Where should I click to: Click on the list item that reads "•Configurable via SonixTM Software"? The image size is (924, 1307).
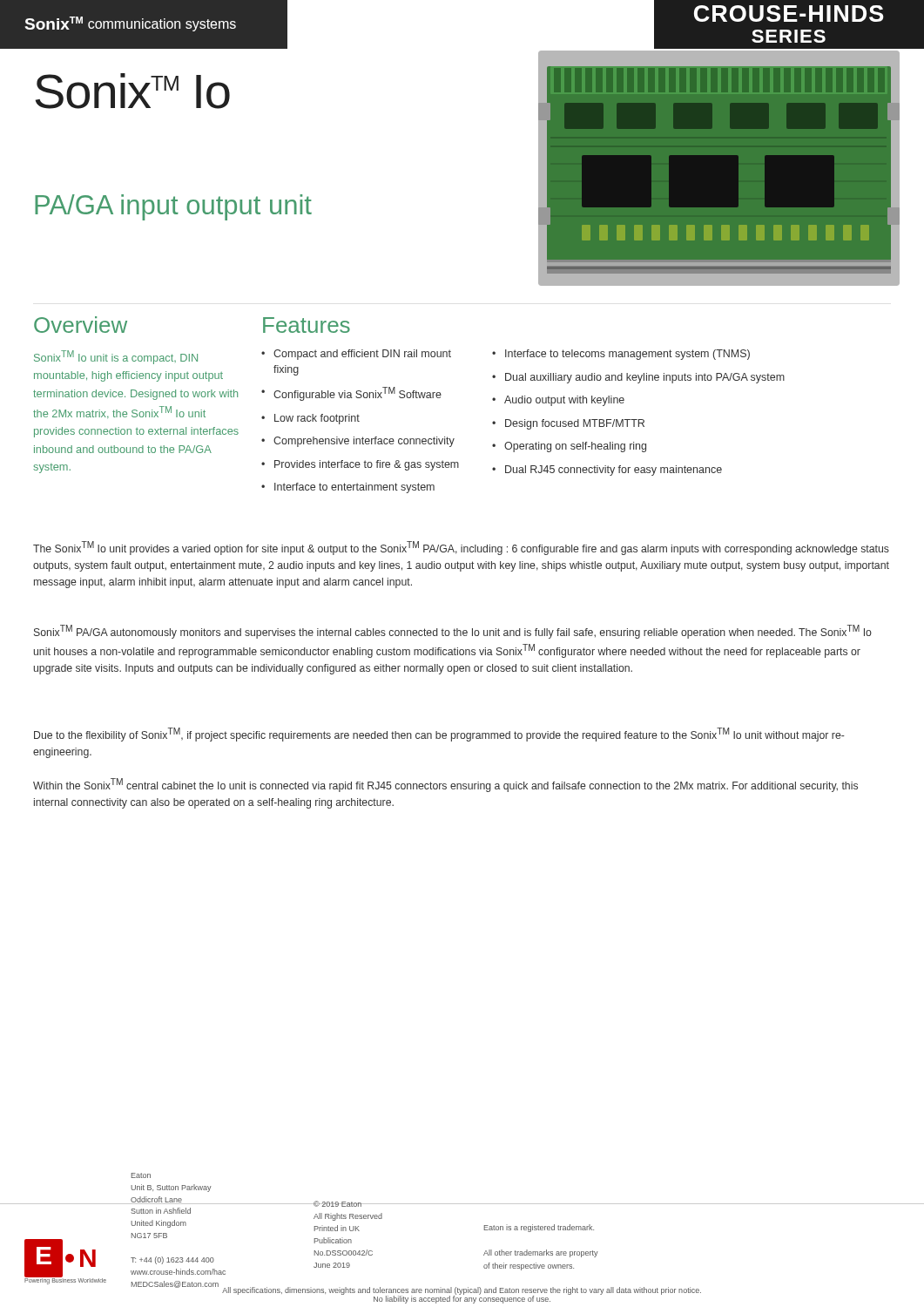(x=351, y=393)
